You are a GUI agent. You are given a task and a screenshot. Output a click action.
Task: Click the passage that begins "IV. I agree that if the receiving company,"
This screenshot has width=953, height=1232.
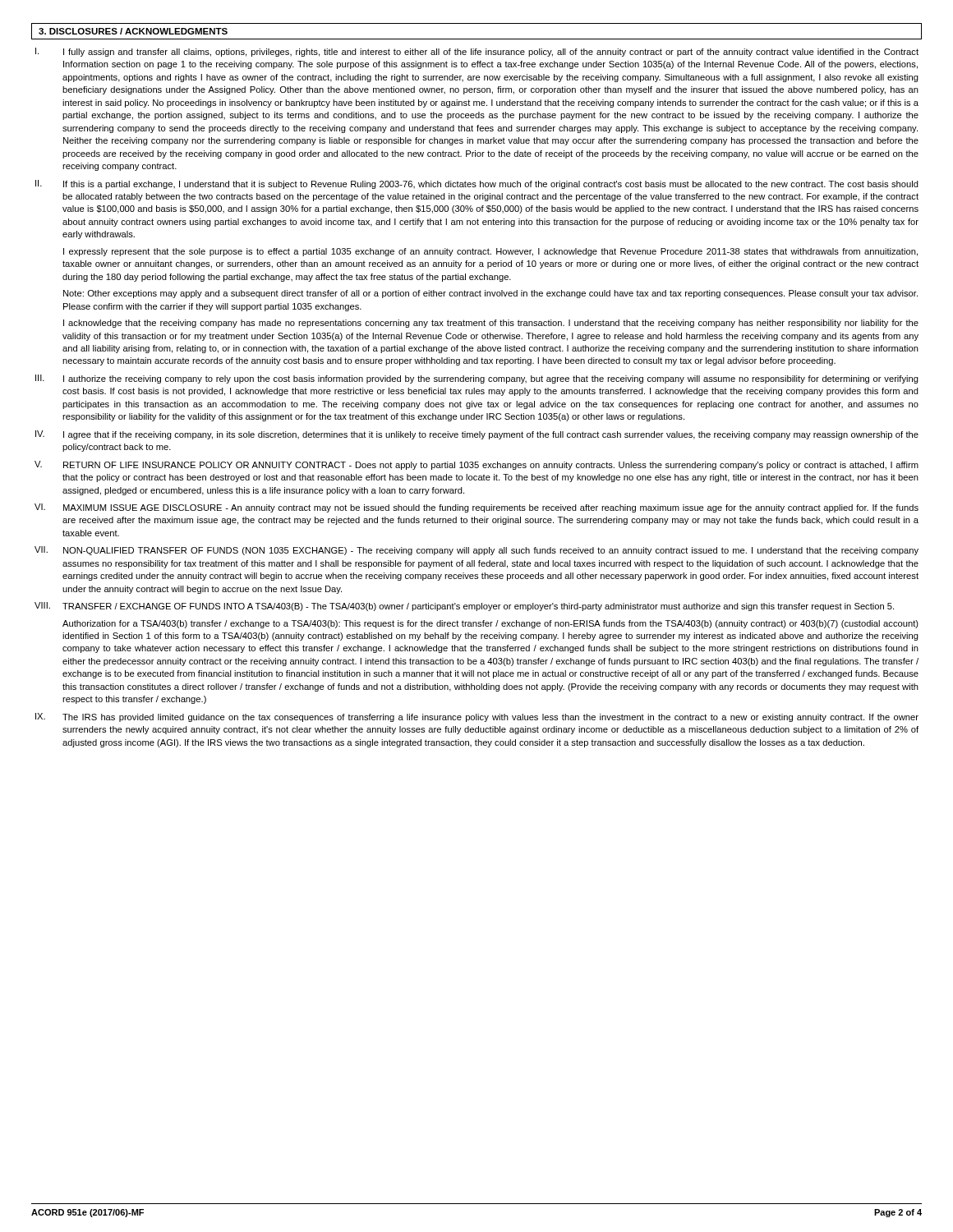click(x=476, y=441)
